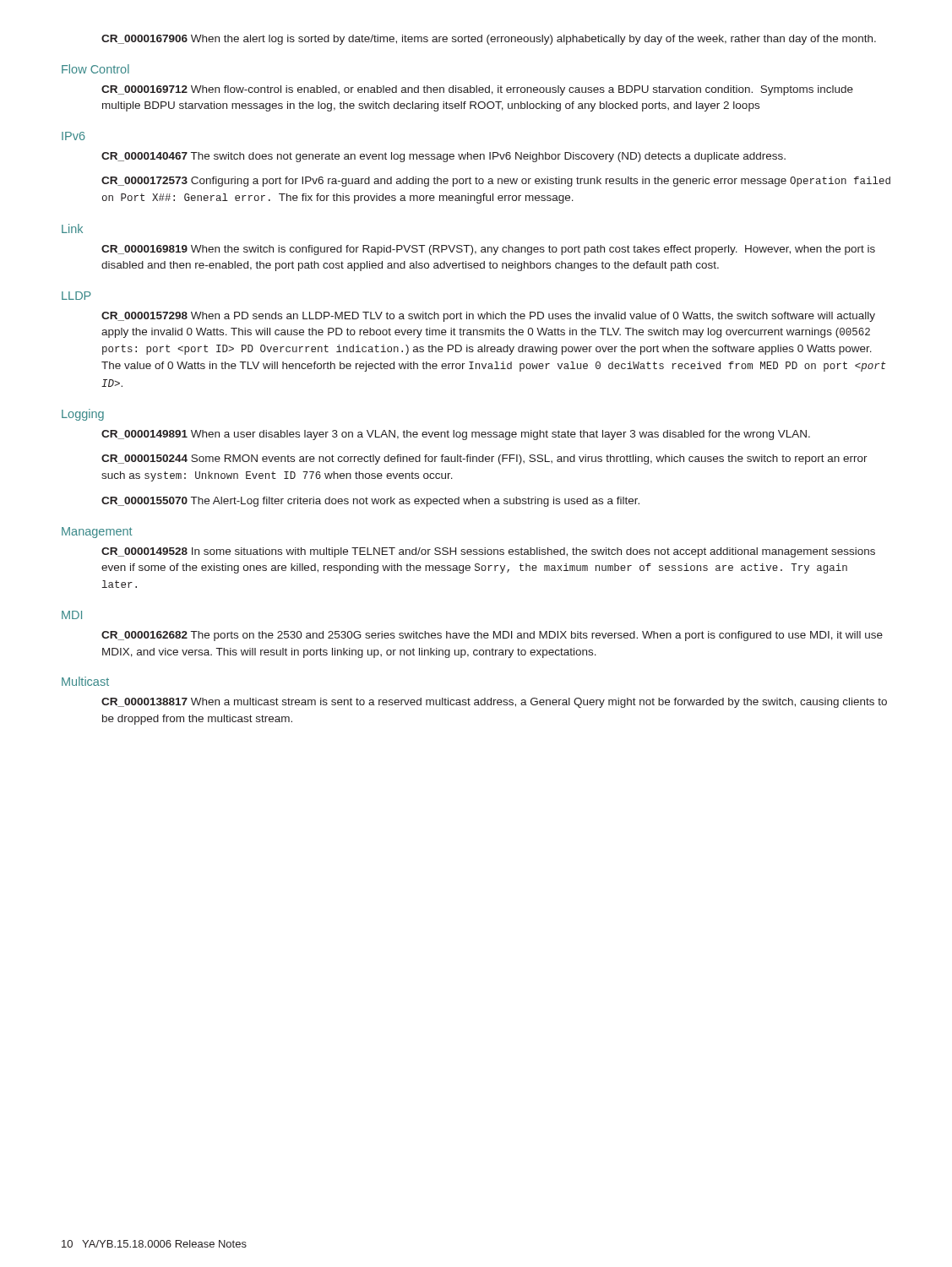952x1267 pixels.
Task: Click on the section header with the text "Flow Control"
Action: click(x=95, y=69)
